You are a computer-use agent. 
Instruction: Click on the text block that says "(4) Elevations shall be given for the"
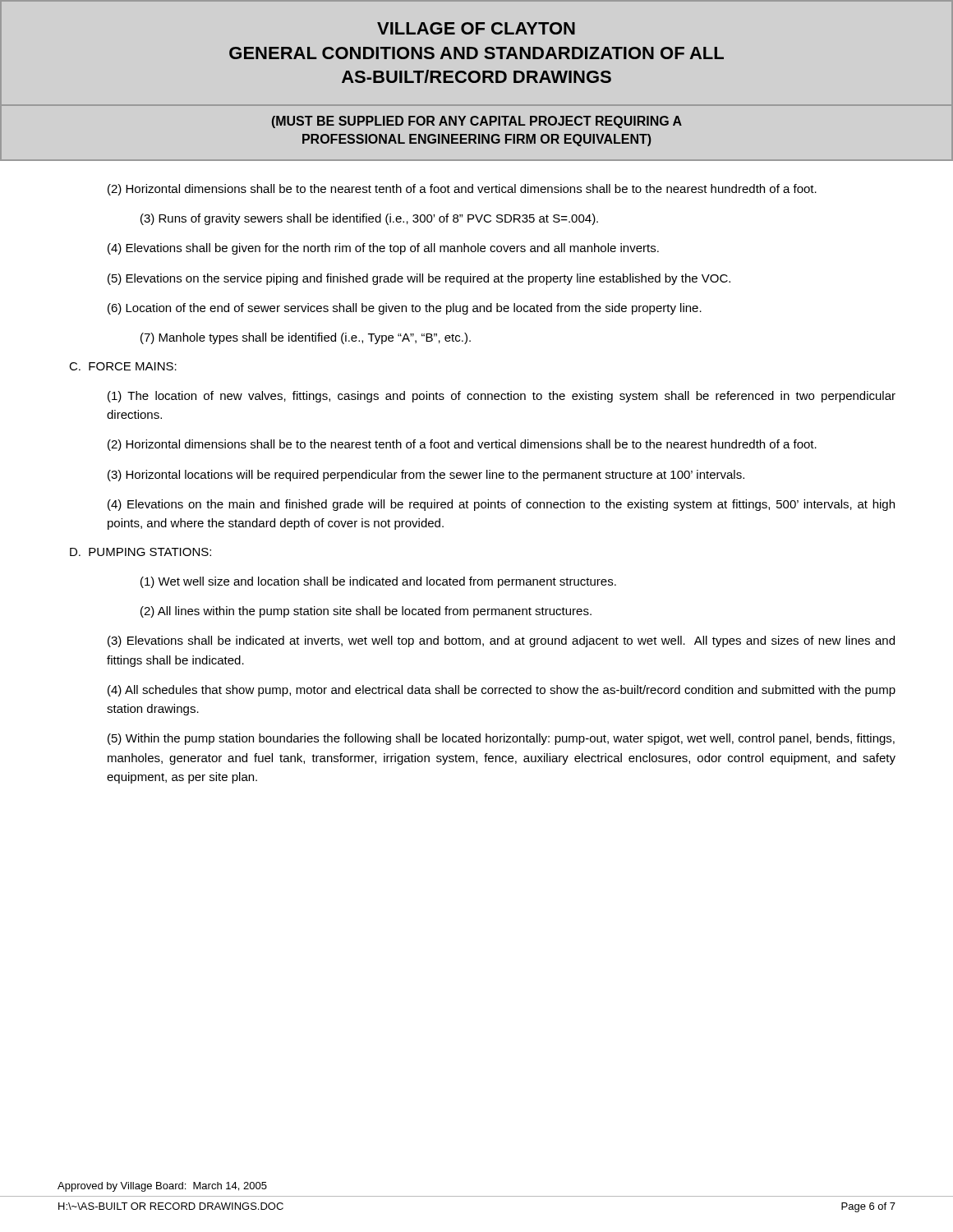point(383,248)
